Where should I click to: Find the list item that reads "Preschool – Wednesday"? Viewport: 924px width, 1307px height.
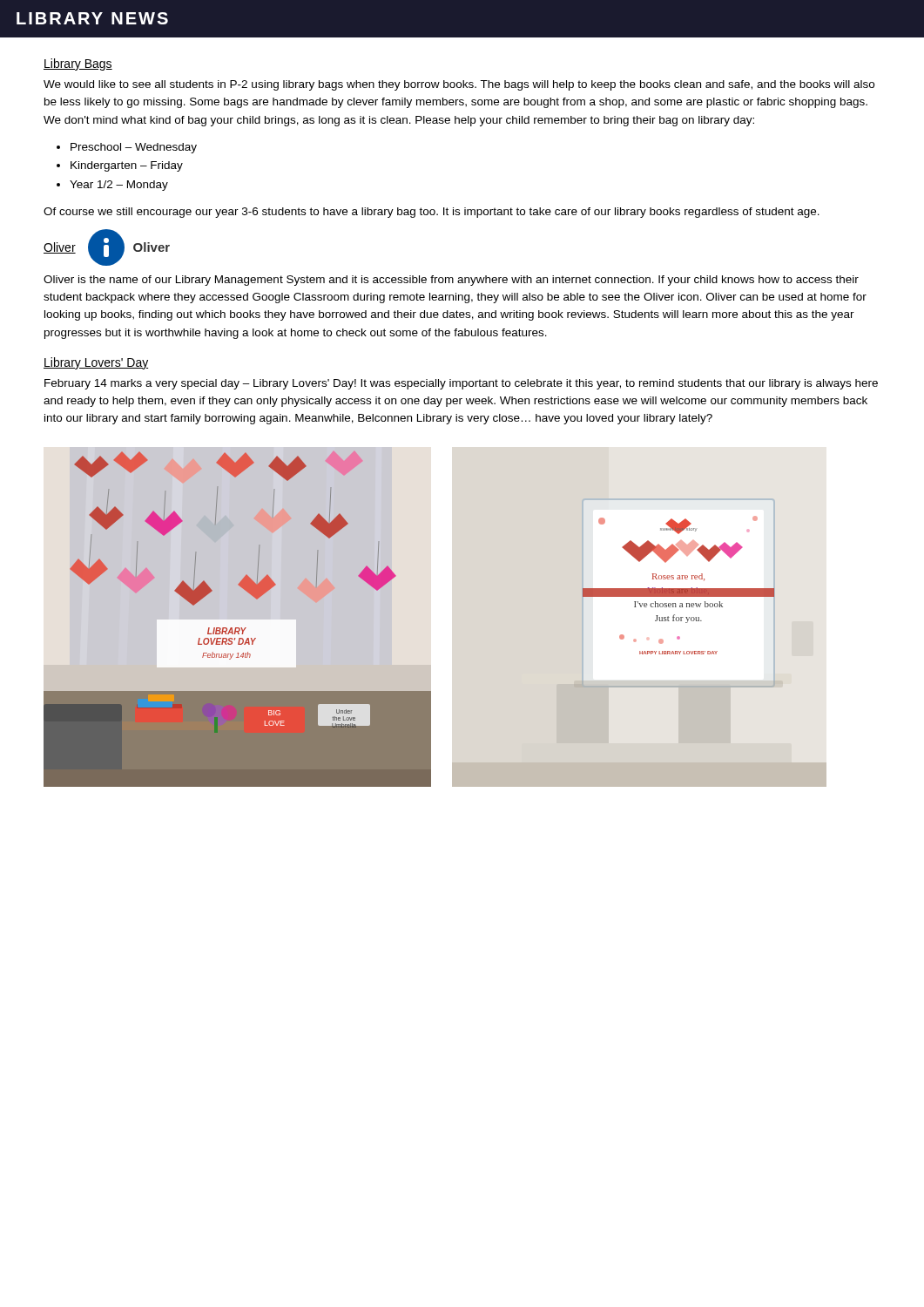pyautogui.click(x=133, y=147)
